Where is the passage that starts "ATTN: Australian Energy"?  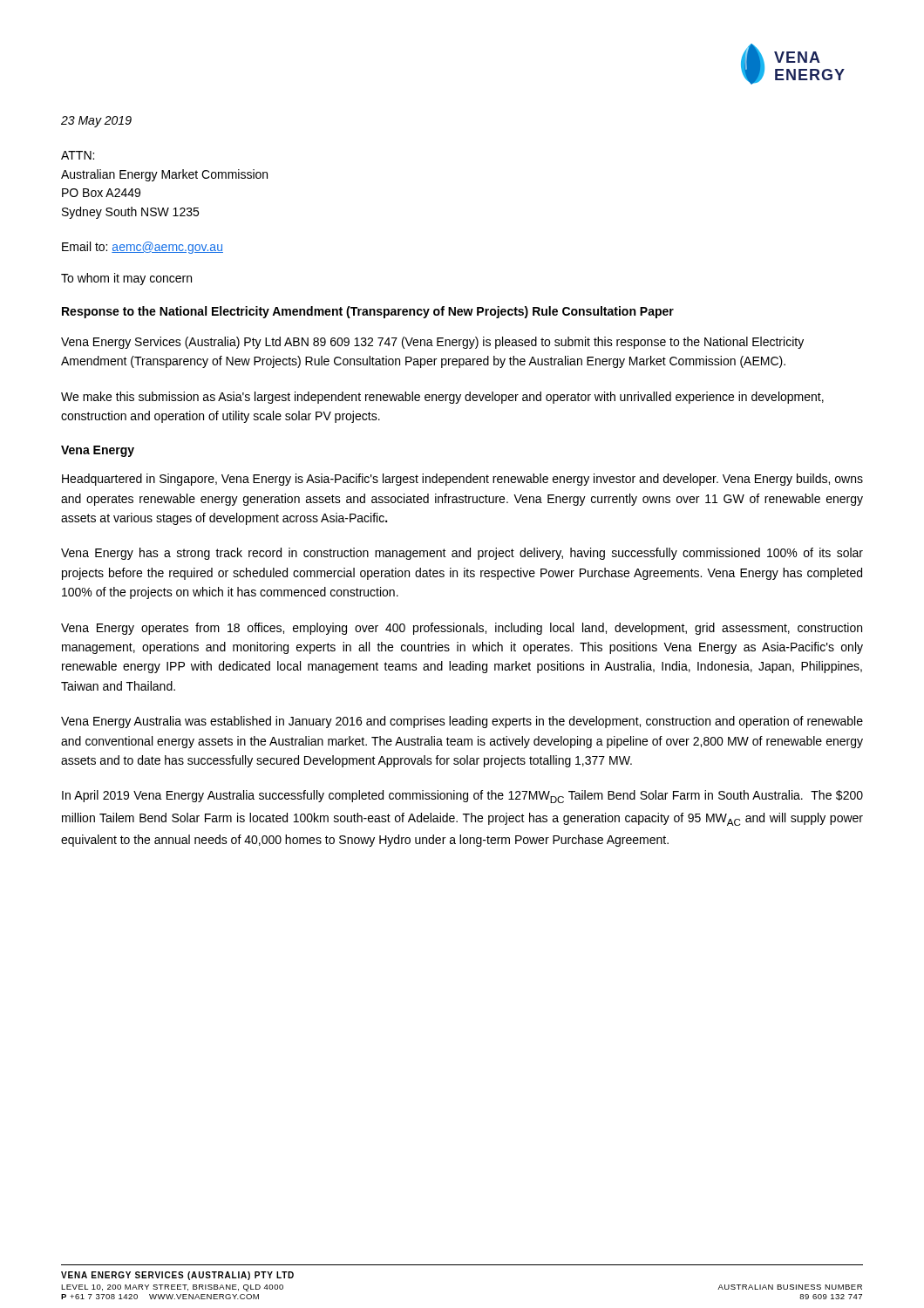165,184
